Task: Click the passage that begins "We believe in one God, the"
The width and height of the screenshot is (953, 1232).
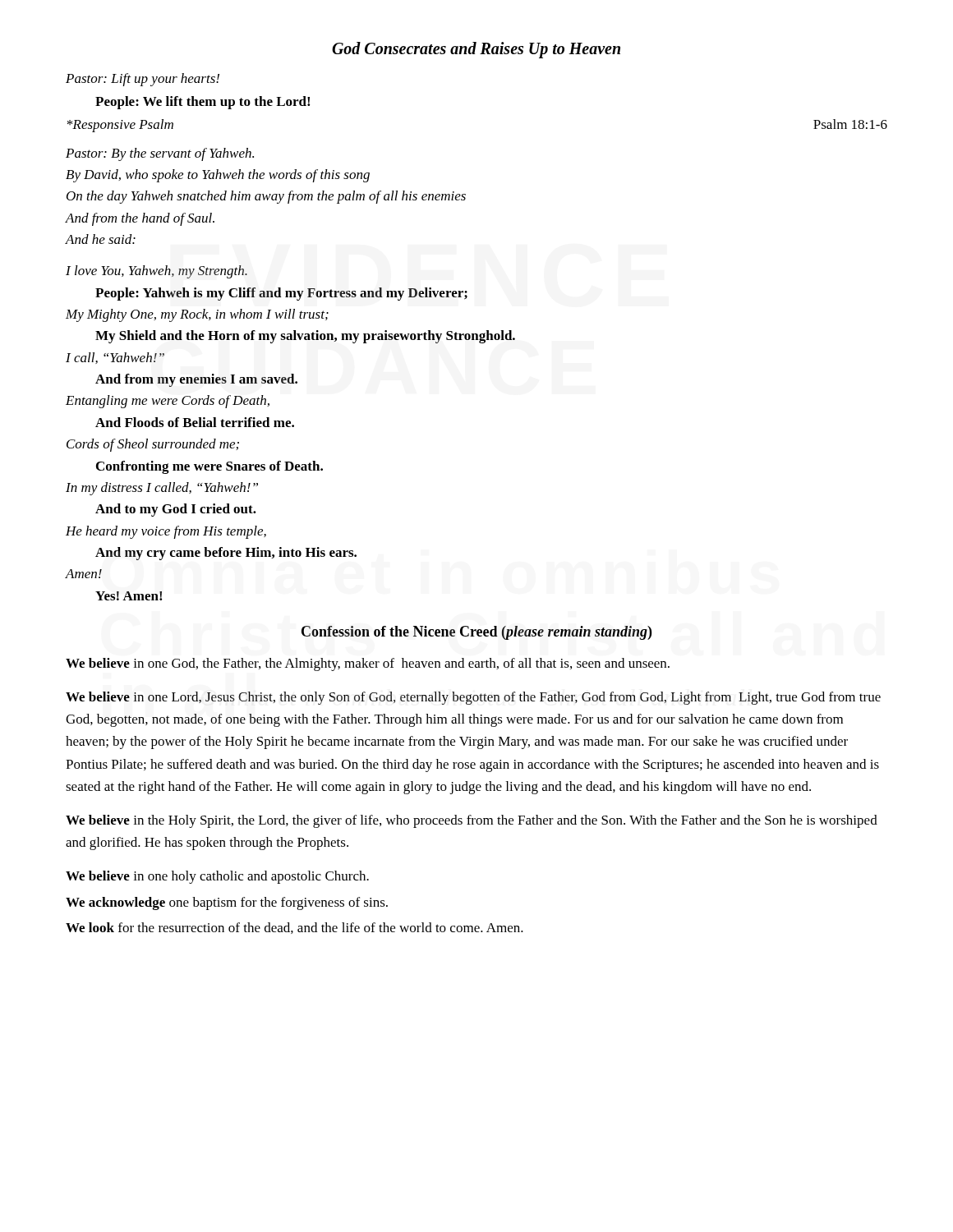Action: [368, 663]
